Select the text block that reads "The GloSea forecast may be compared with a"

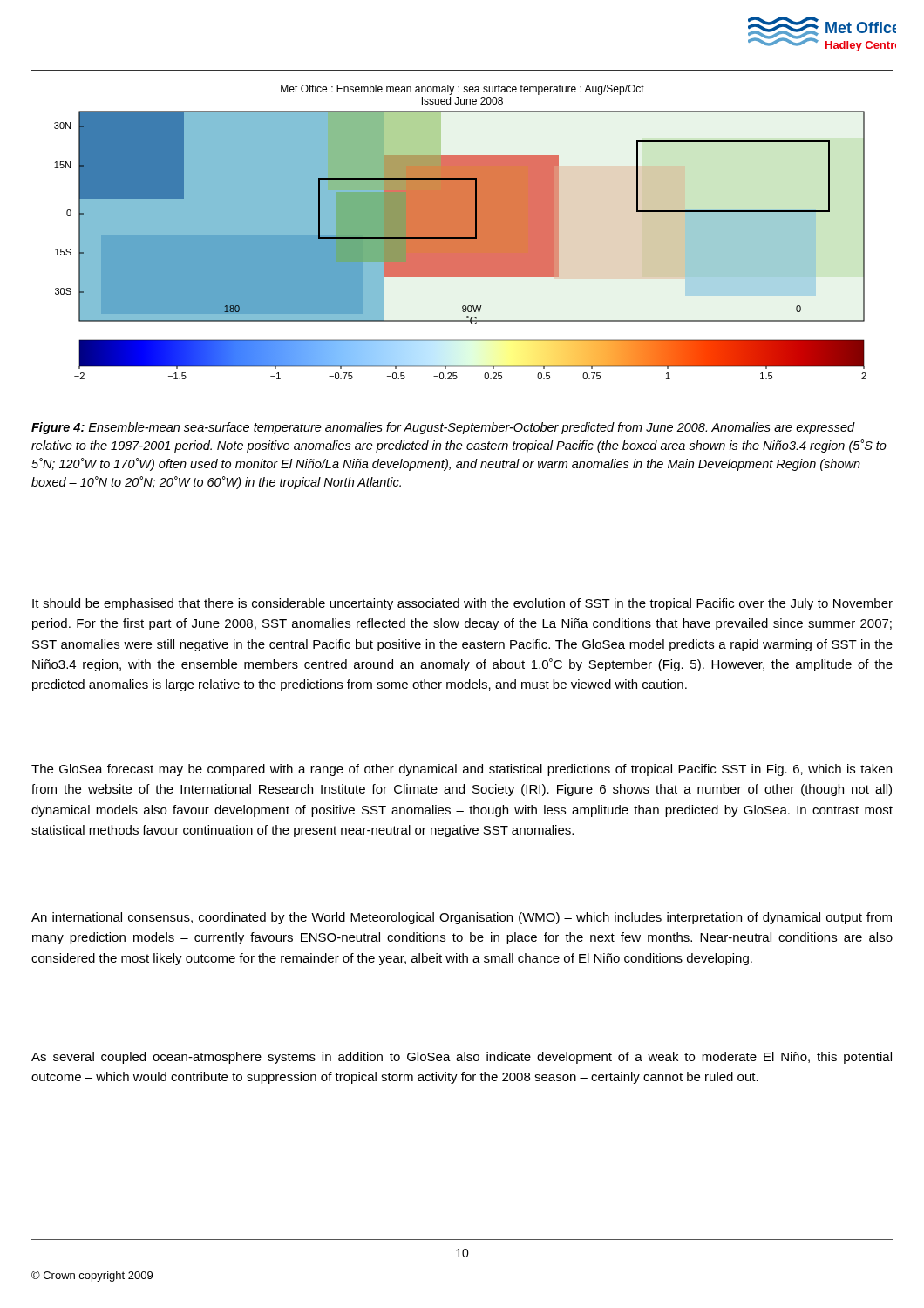click(462, 799)
